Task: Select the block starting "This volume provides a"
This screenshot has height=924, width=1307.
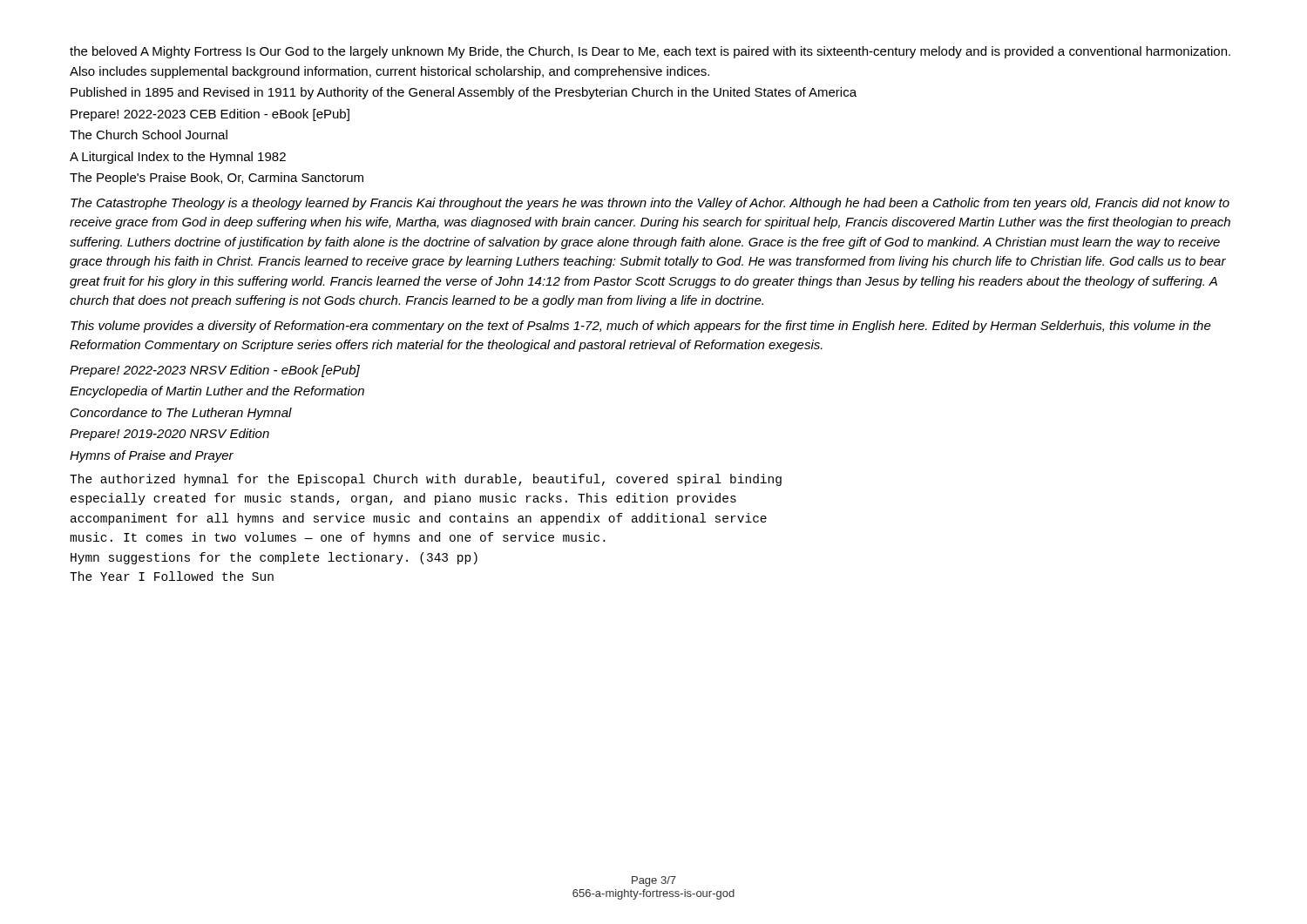Action: [x=640, y=335]
